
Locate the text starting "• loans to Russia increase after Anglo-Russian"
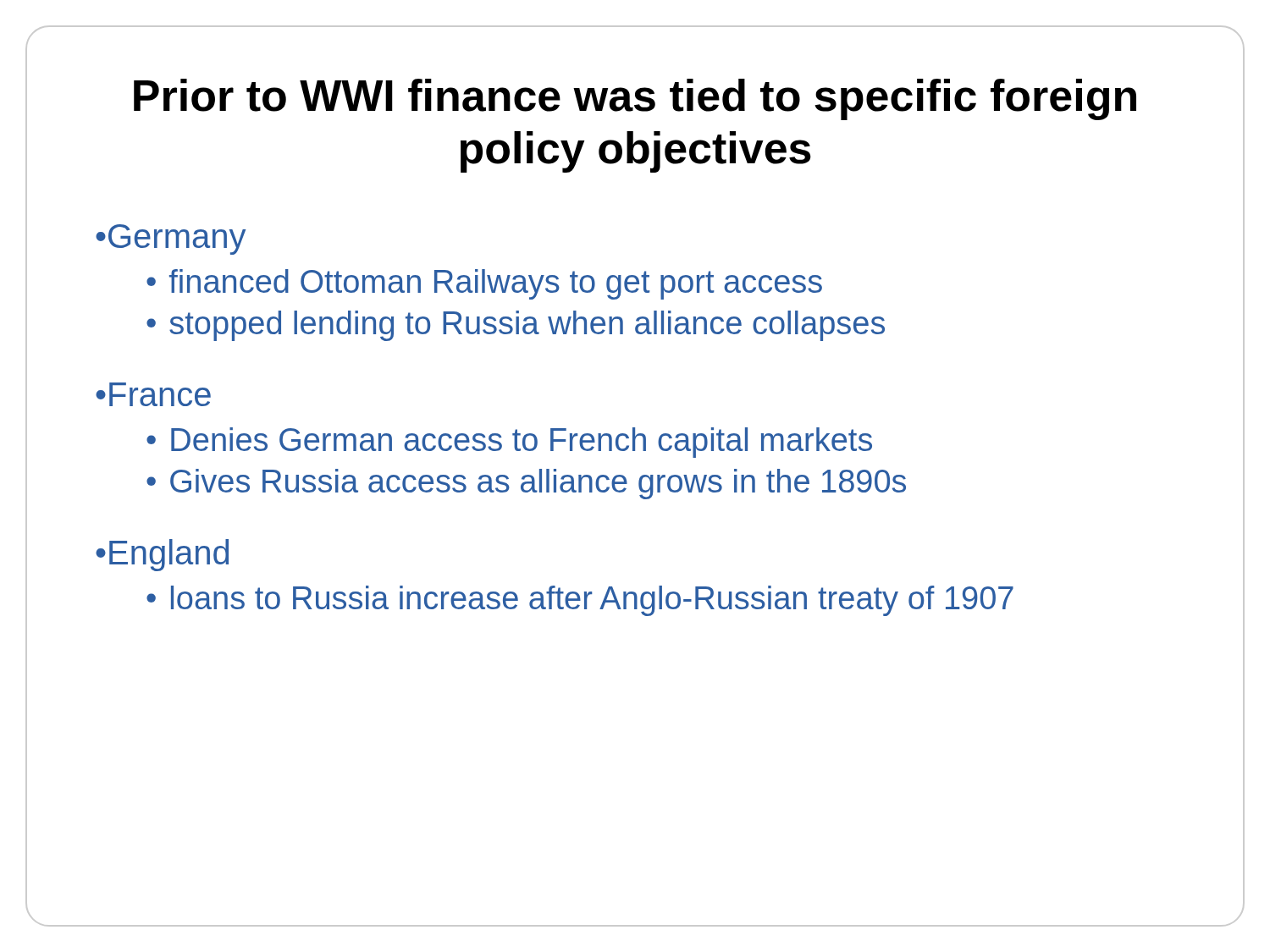coord(580,599)
